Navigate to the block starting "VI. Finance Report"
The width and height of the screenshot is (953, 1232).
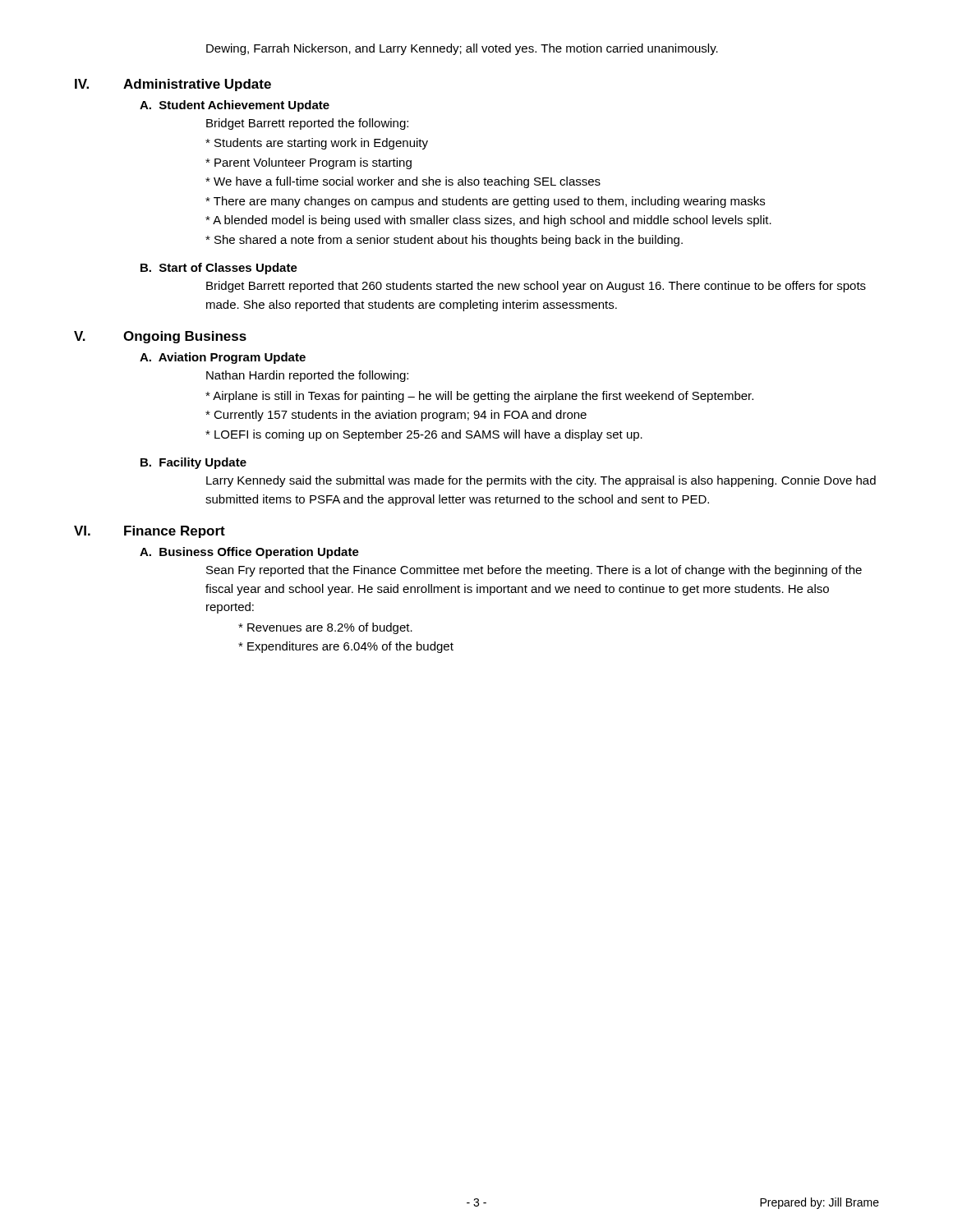(x=149, y=531)
